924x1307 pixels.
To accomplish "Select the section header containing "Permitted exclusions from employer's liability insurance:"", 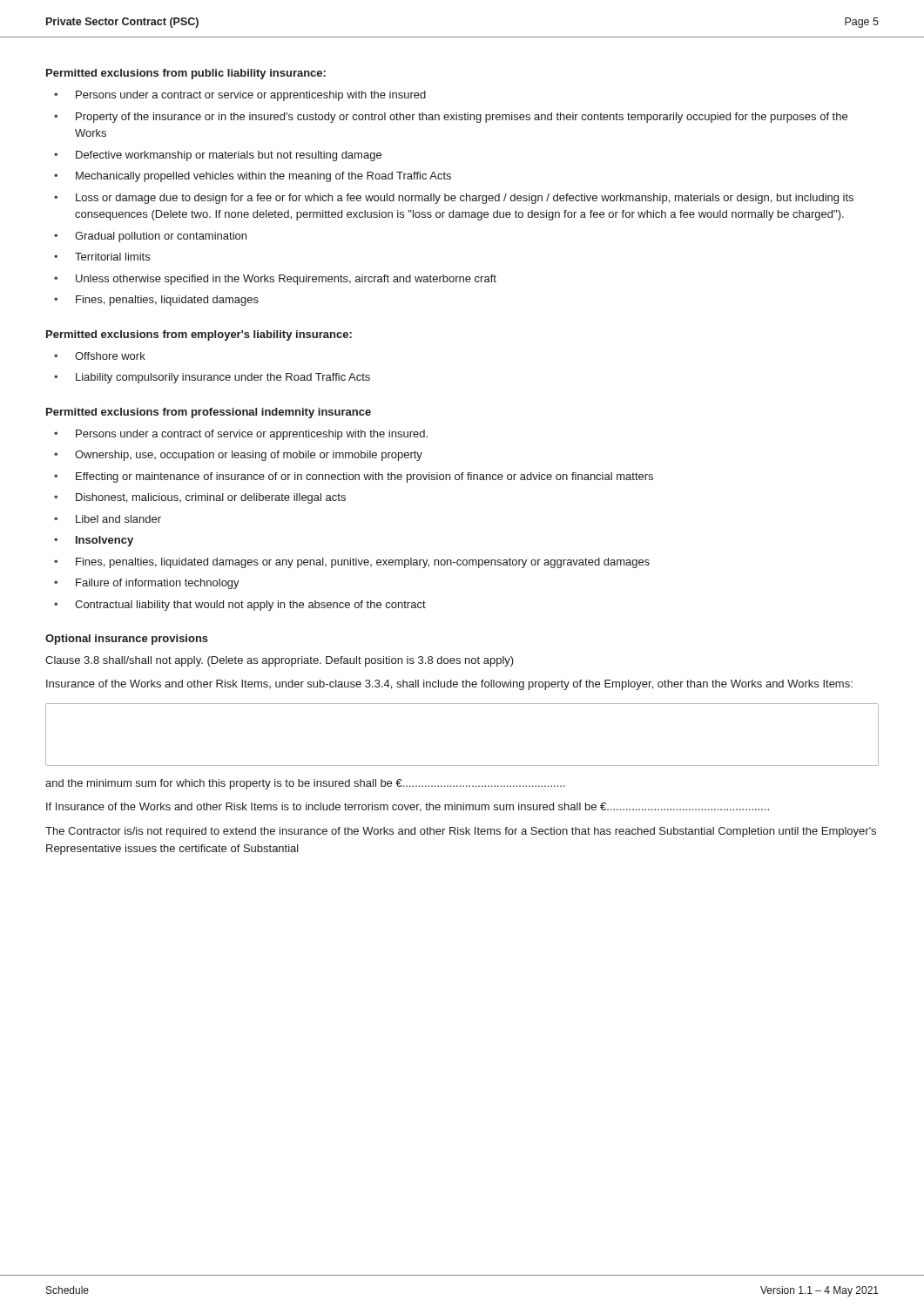I will (199, 334).
